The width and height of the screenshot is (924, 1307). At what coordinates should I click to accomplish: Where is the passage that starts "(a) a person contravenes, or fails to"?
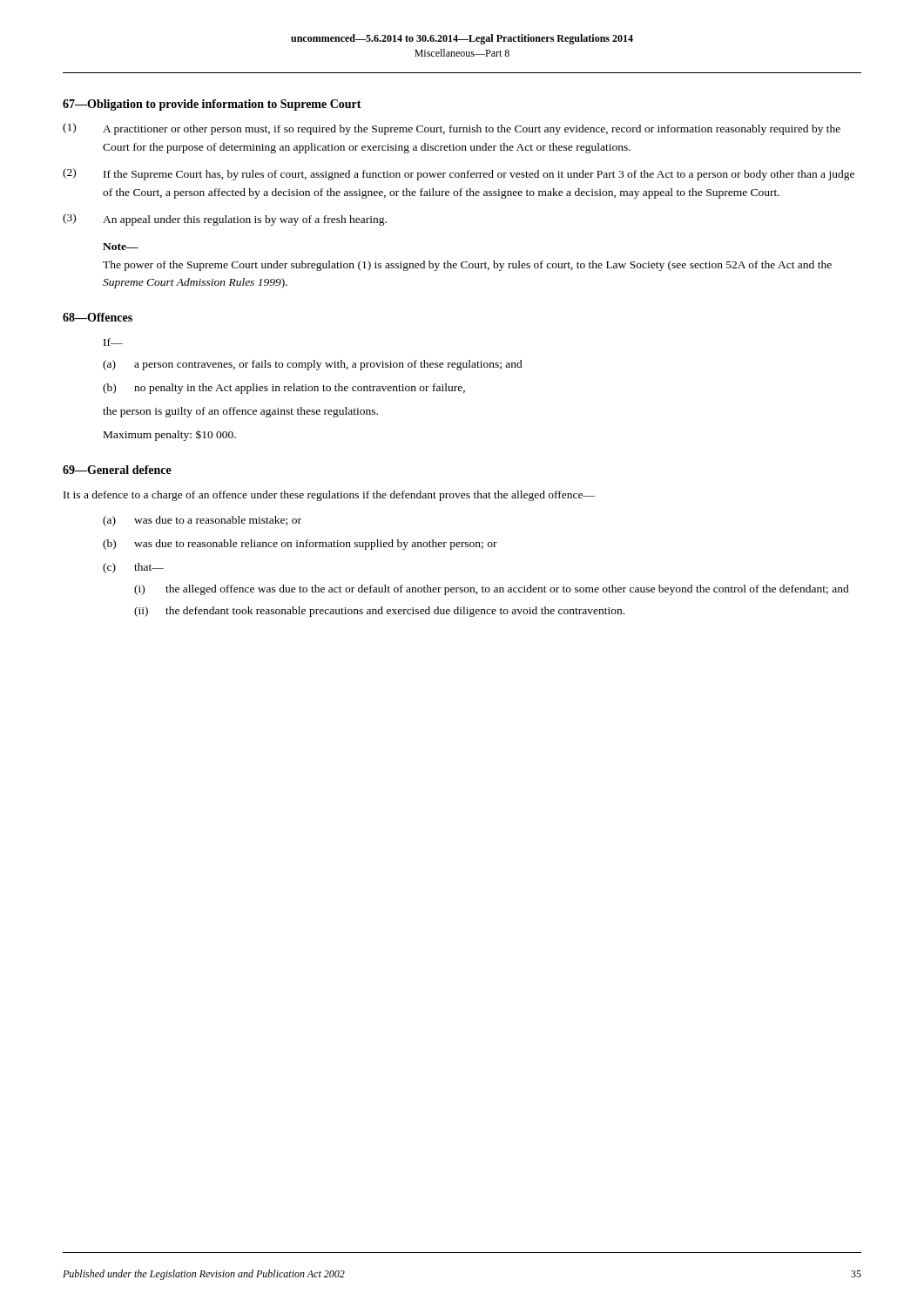482,365
